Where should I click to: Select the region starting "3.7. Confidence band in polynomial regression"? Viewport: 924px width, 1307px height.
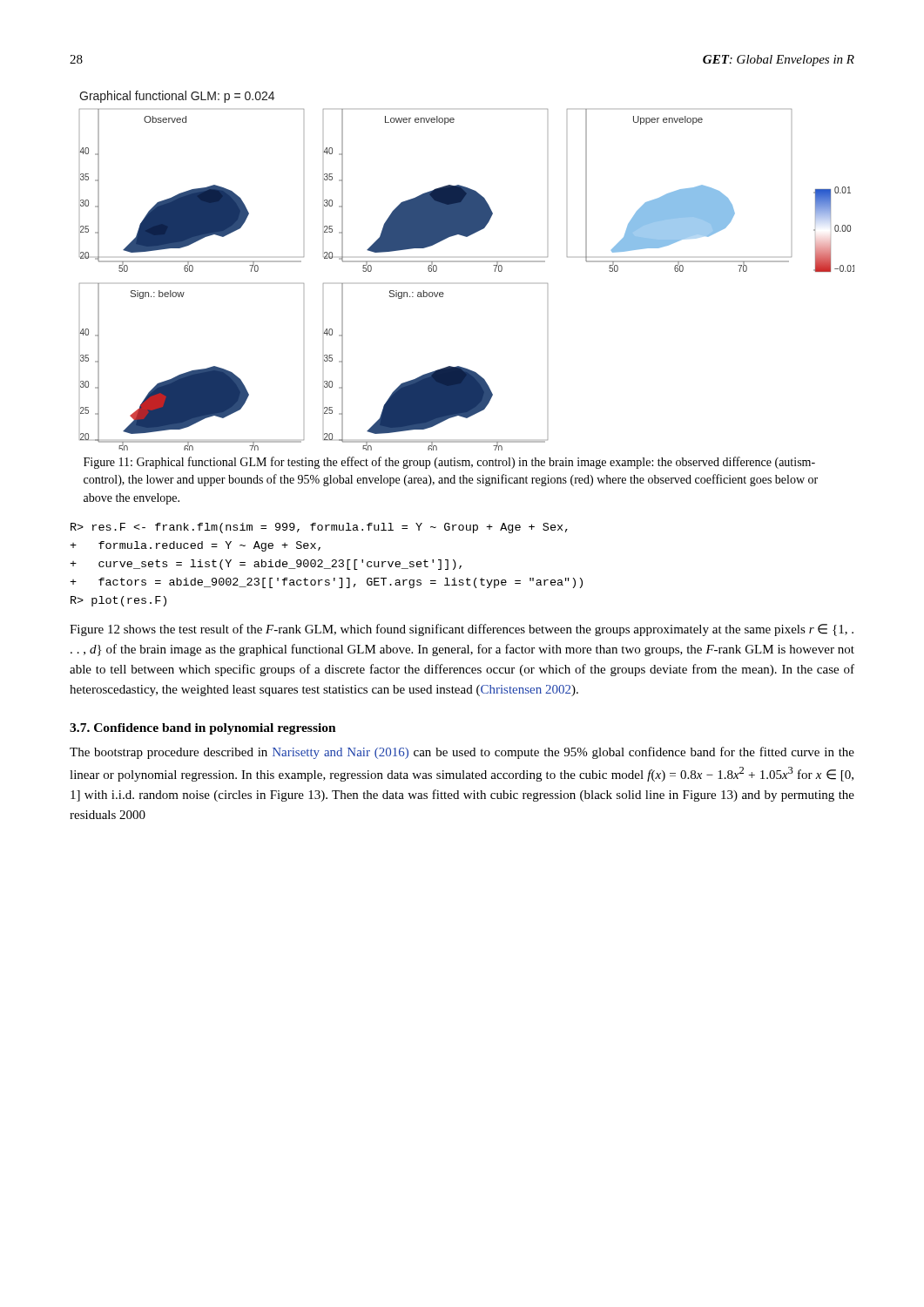tap(203, 727)
